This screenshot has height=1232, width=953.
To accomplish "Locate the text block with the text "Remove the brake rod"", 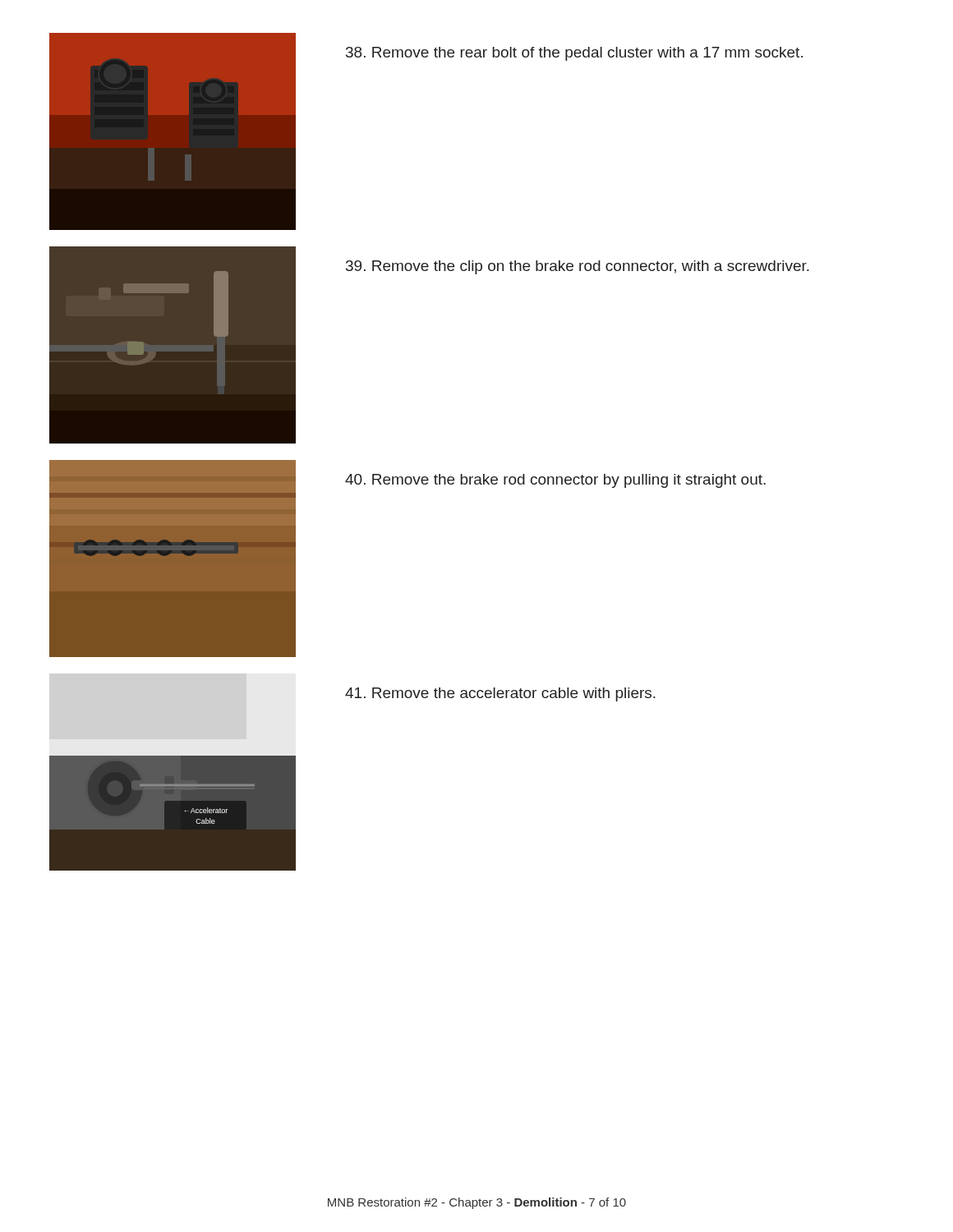I will [x=556, y=479].
